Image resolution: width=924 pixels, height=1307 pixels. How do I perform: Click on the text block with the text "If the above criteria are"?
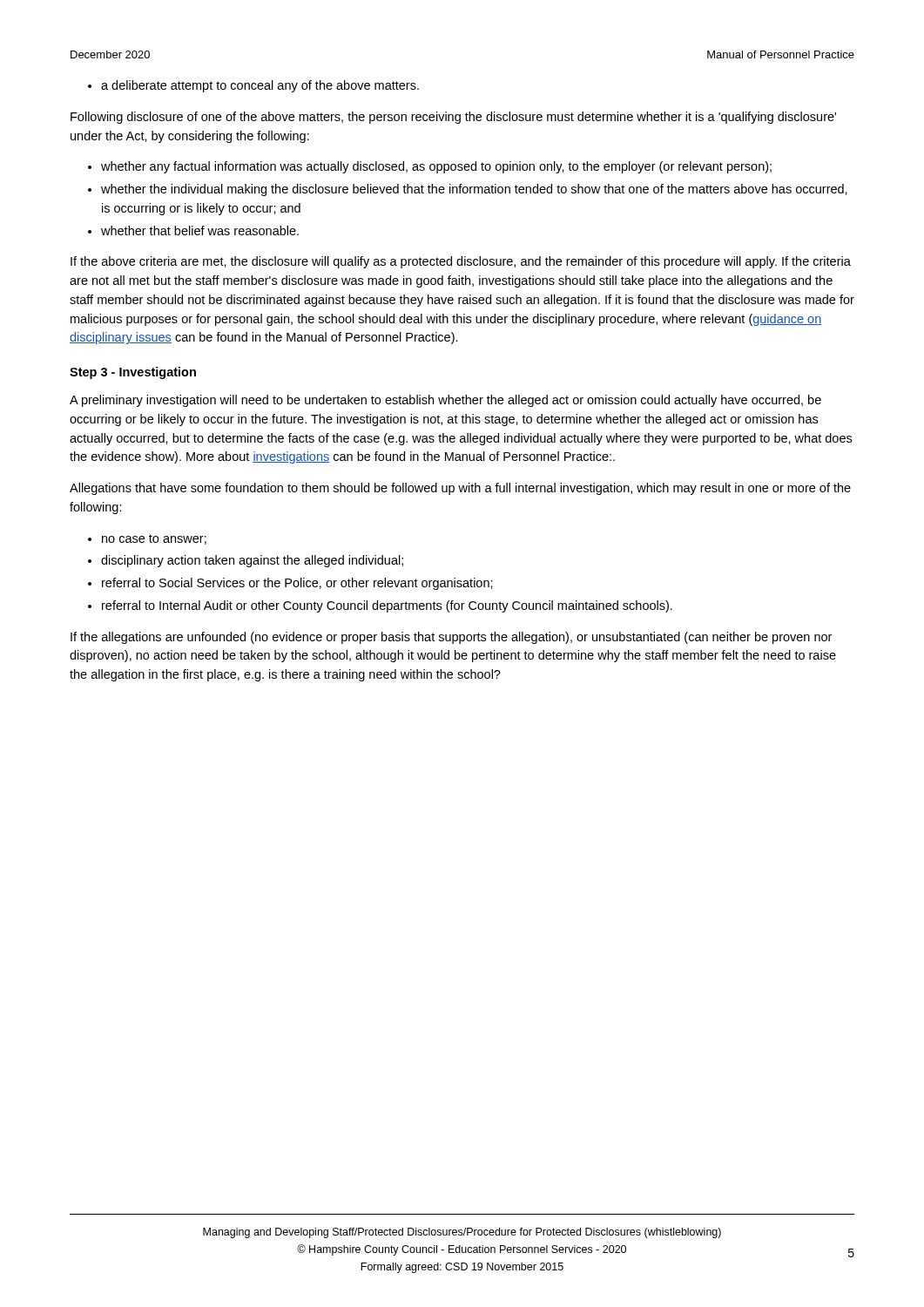pyautogui.click(x=462, y=300)
